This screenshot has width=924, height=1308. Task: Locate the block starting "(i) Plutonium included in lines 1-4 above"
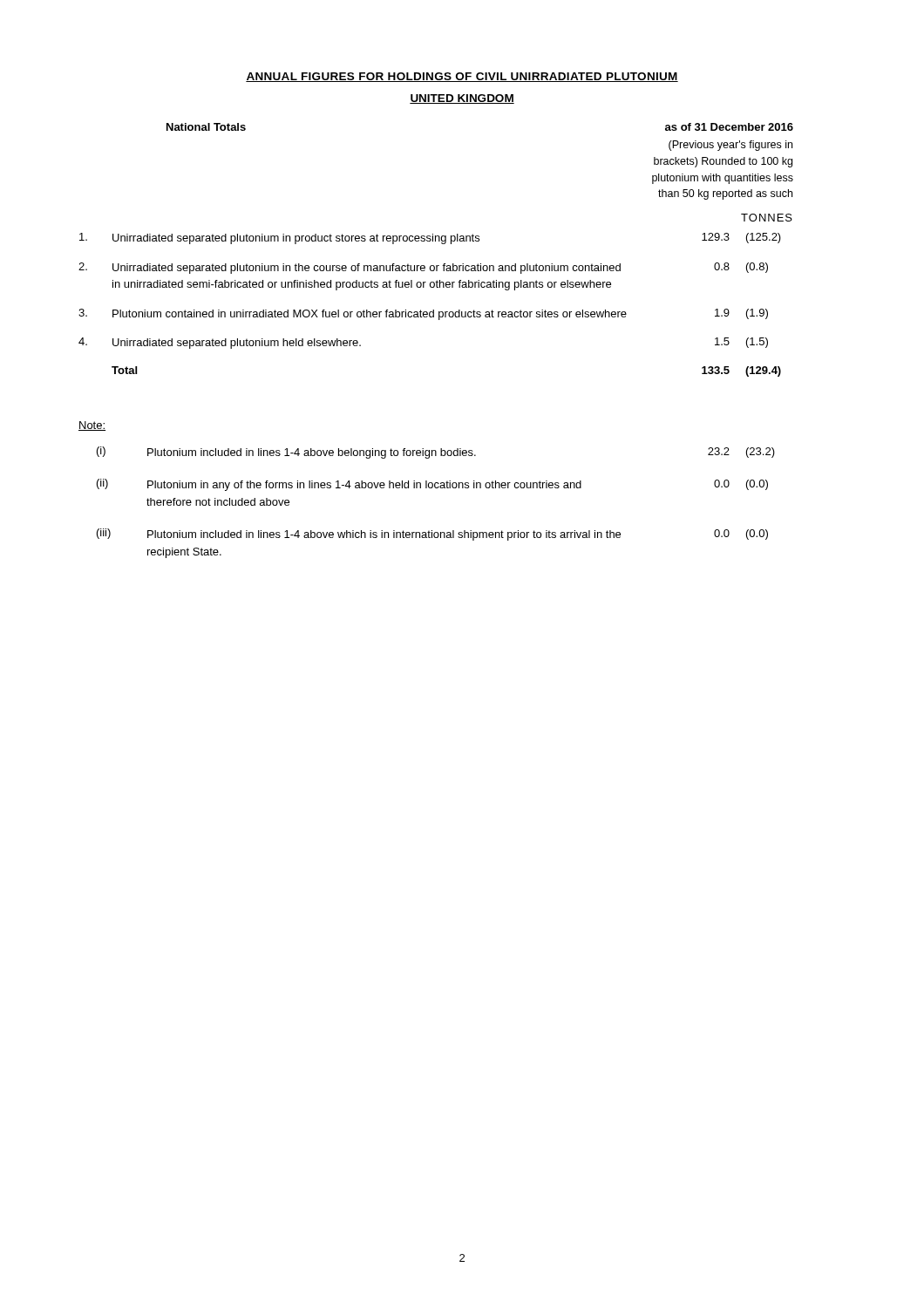(x=462, y=452)
